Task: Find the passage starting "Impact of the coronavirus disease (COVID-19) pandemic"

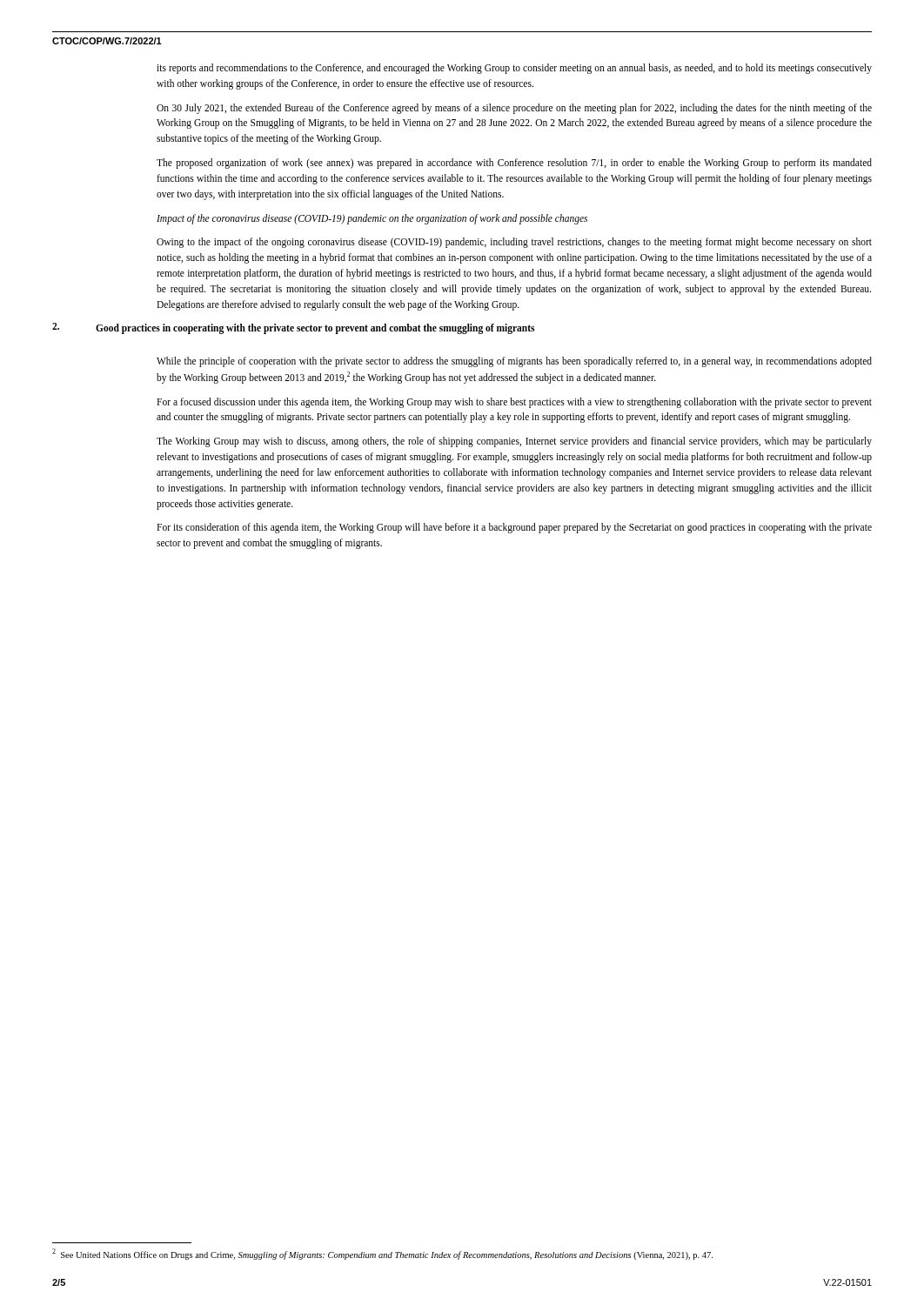Action: point(372,218)
